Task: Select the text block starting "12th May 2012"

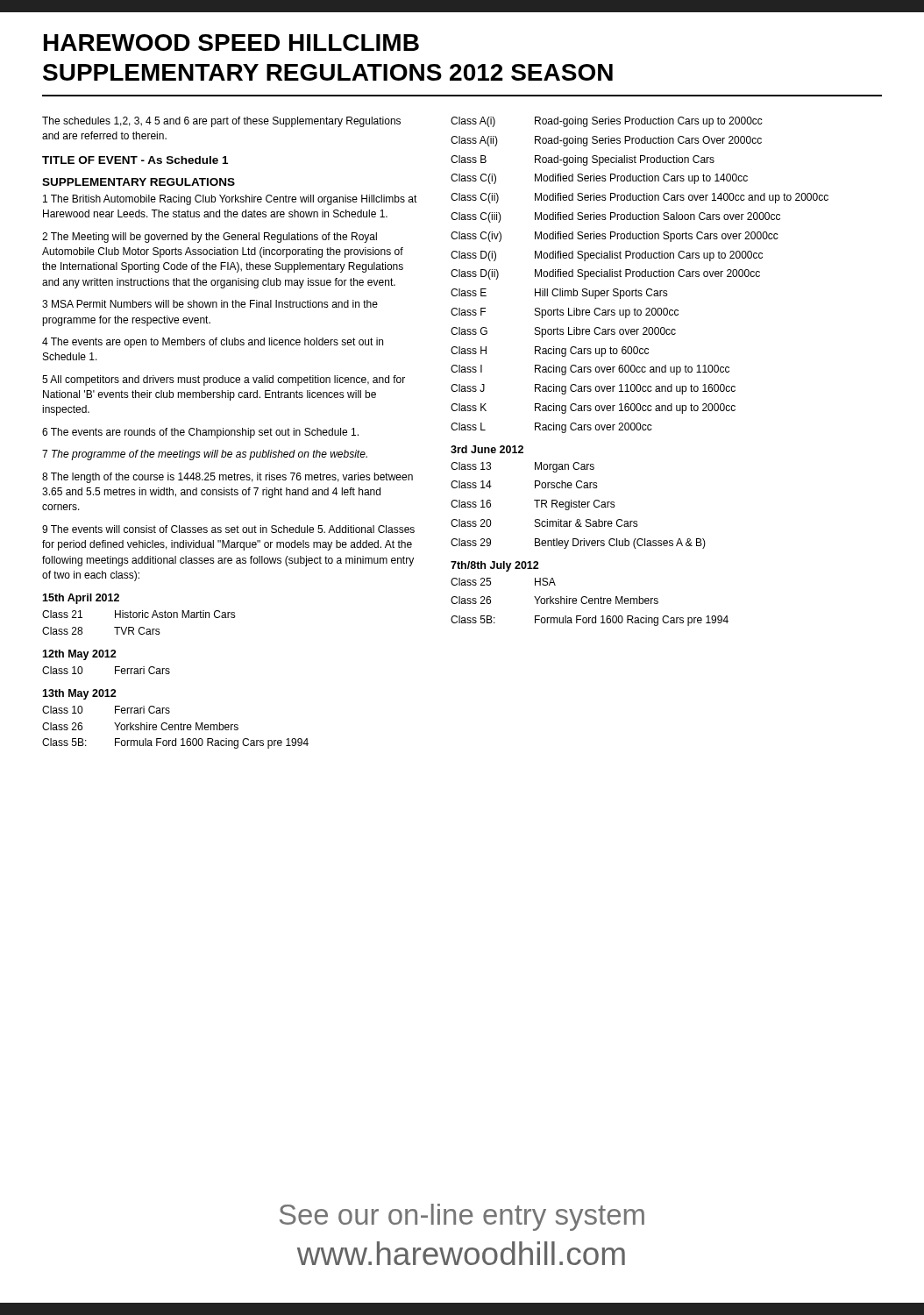Action: pos(79,654)
